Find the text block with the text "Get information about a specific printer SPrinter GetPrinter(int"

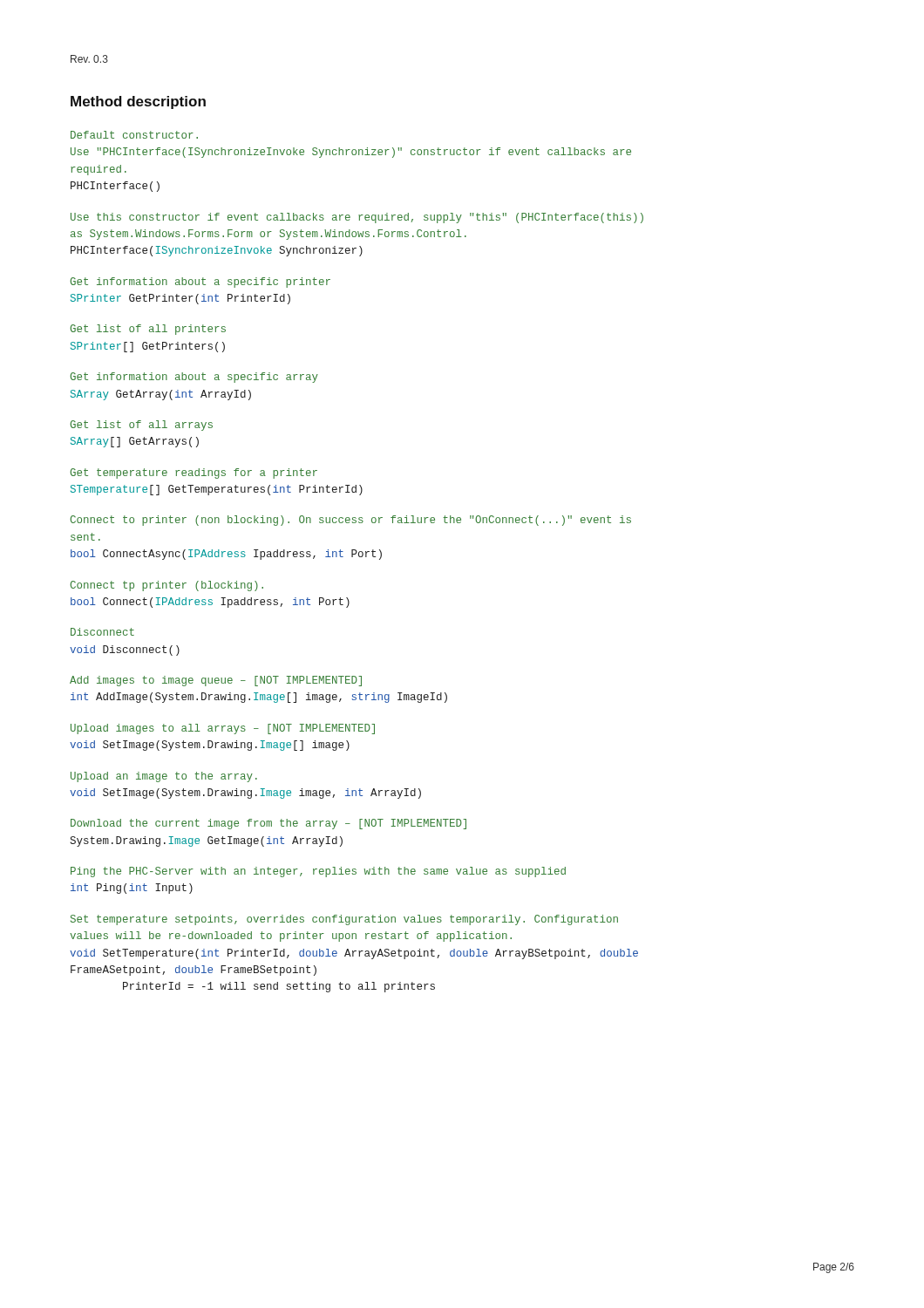click(x=201, y=291)
